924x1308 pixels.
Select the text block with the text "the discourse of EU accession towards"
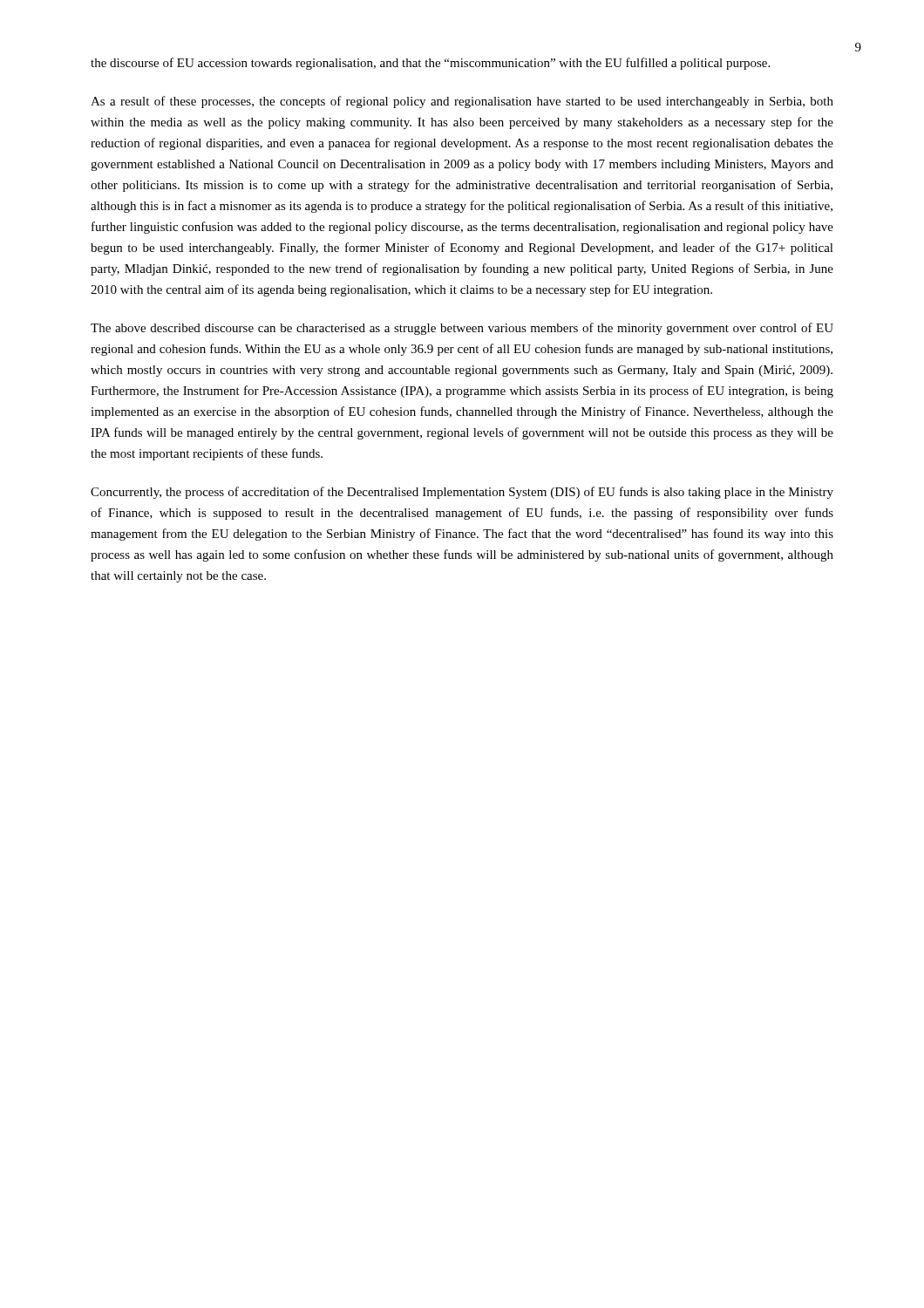(x=431, y=63)
